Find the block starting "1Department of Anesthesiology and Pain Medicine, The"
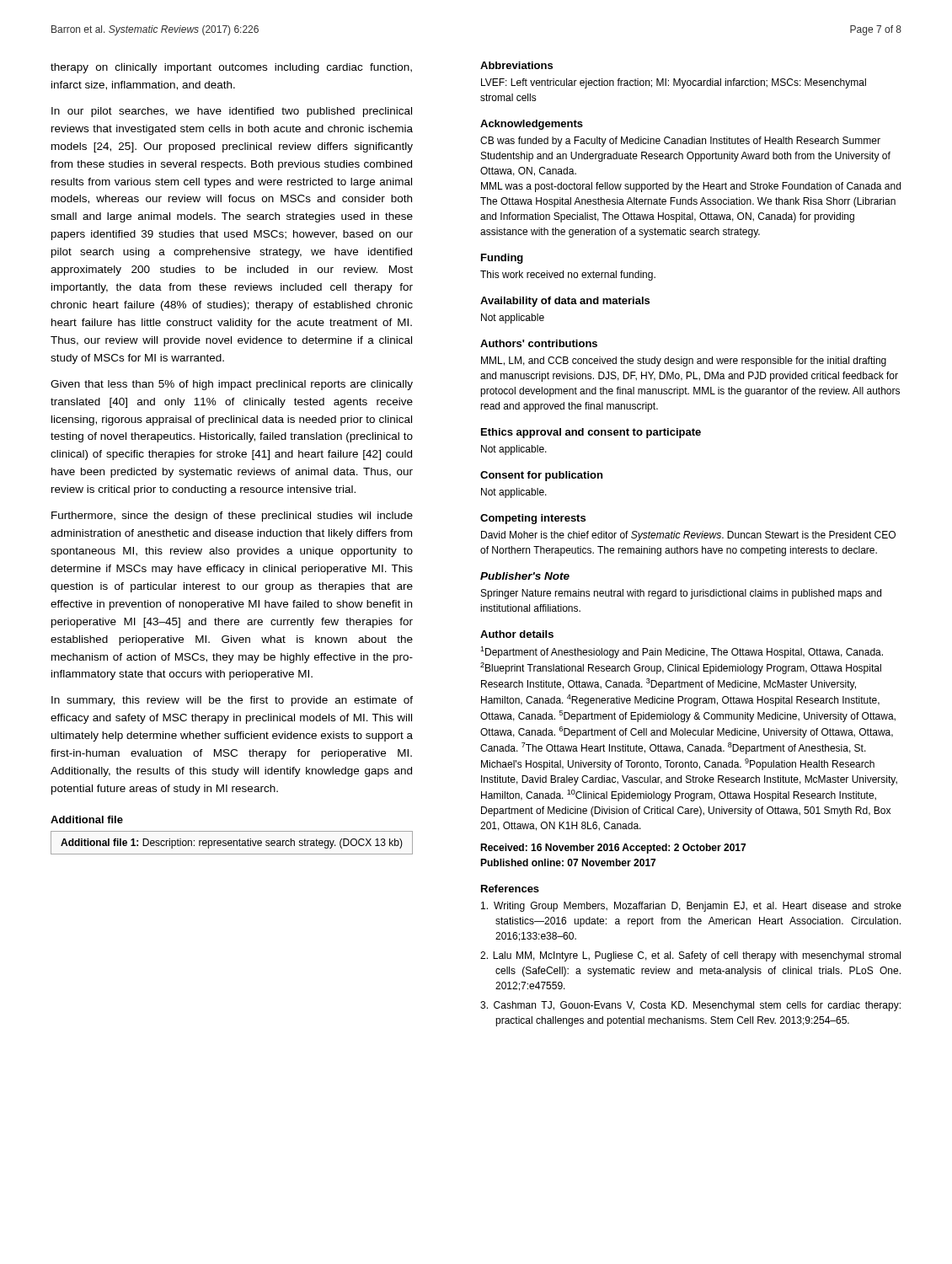This screenshot has height=1264, width=952. (691, 739)
